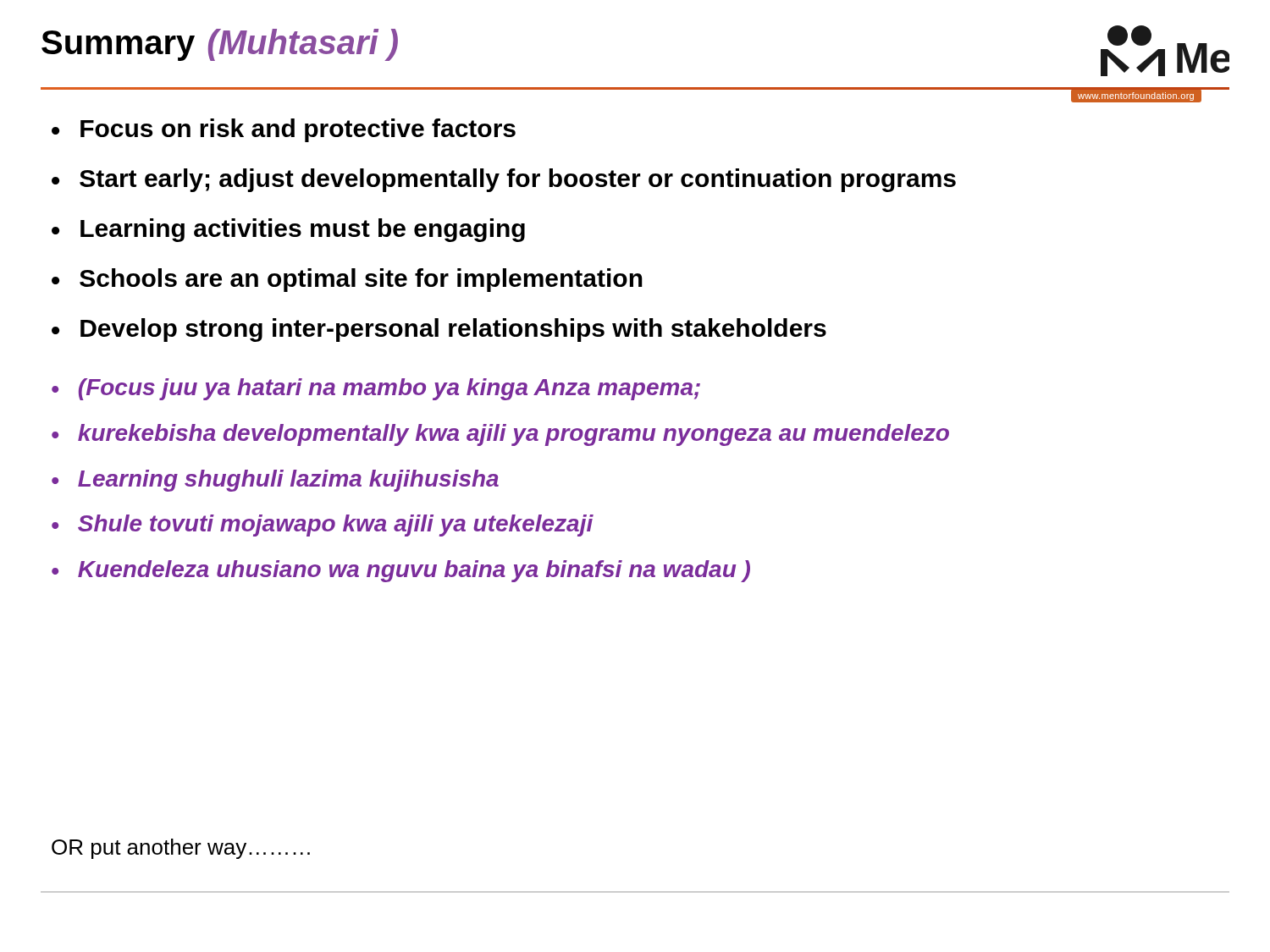This screenshot has height=952, width=1270.
Task: Point to the region starting "Summary (Muhtasari )"
Action: tap(220, 43)
